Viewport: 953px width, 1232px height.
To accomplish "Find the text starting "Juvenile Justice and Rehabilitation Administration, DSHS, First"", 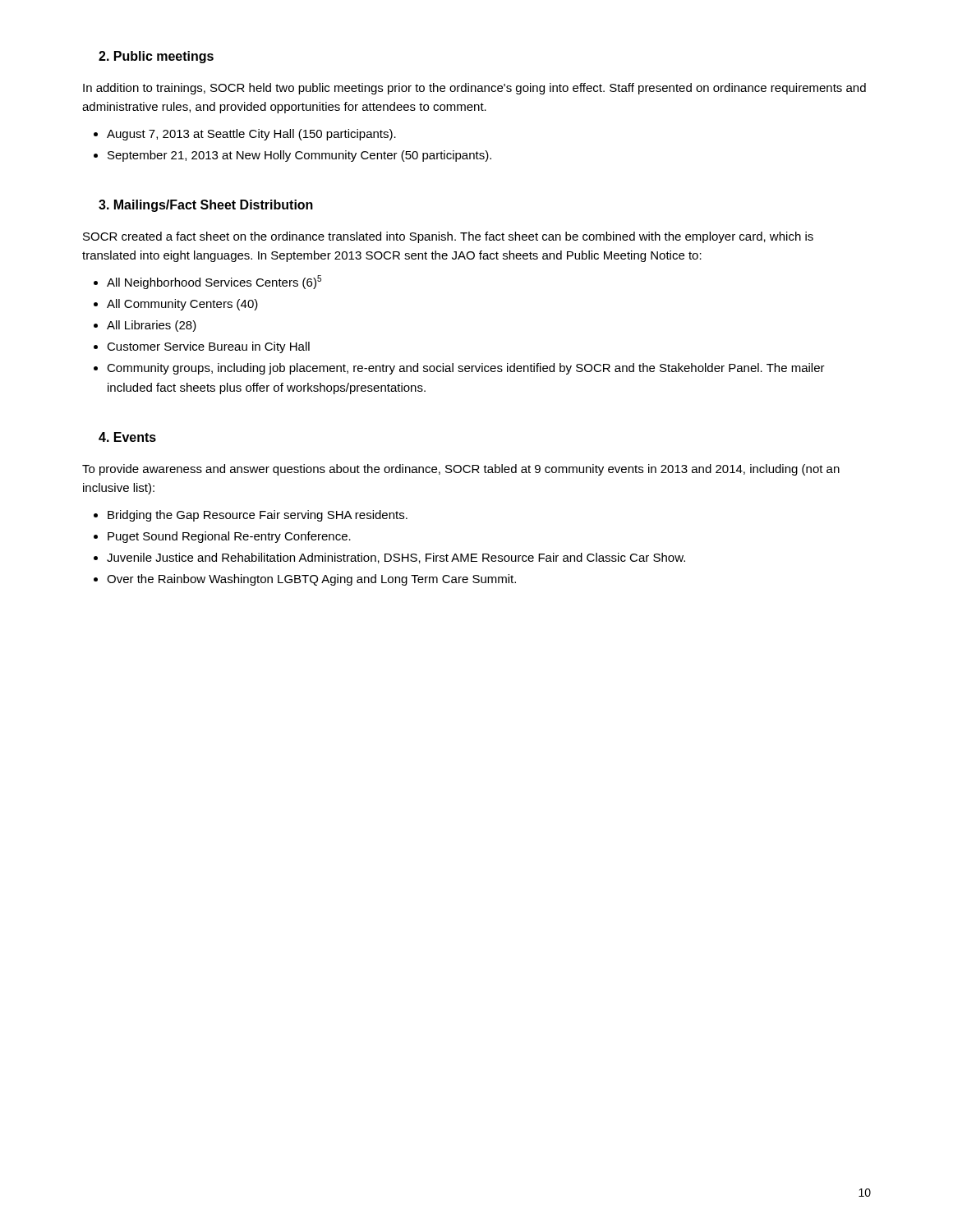I will click(397, 557).
